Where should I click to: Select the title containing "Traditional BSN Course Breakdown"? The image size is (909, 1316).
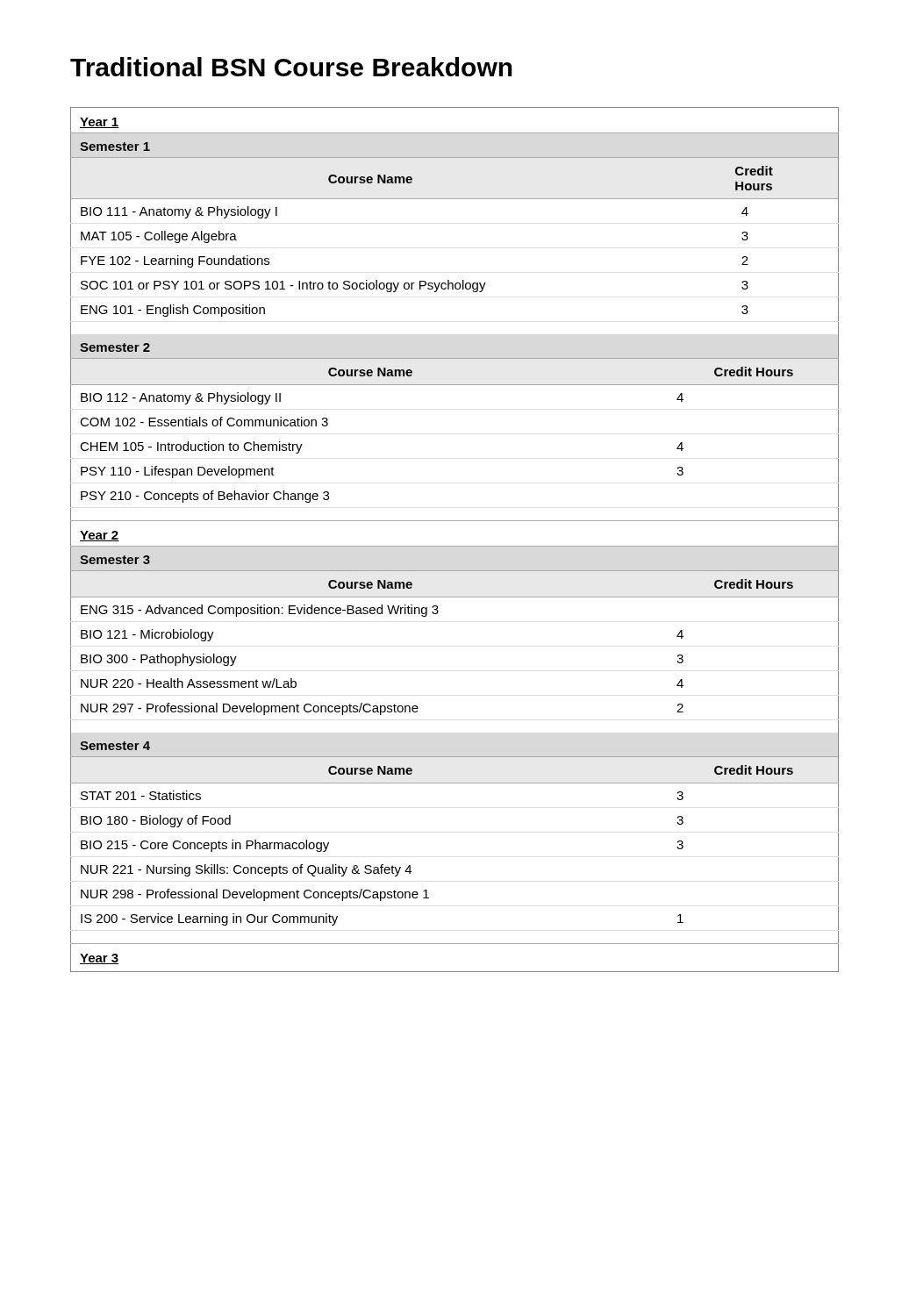[292, 67]
